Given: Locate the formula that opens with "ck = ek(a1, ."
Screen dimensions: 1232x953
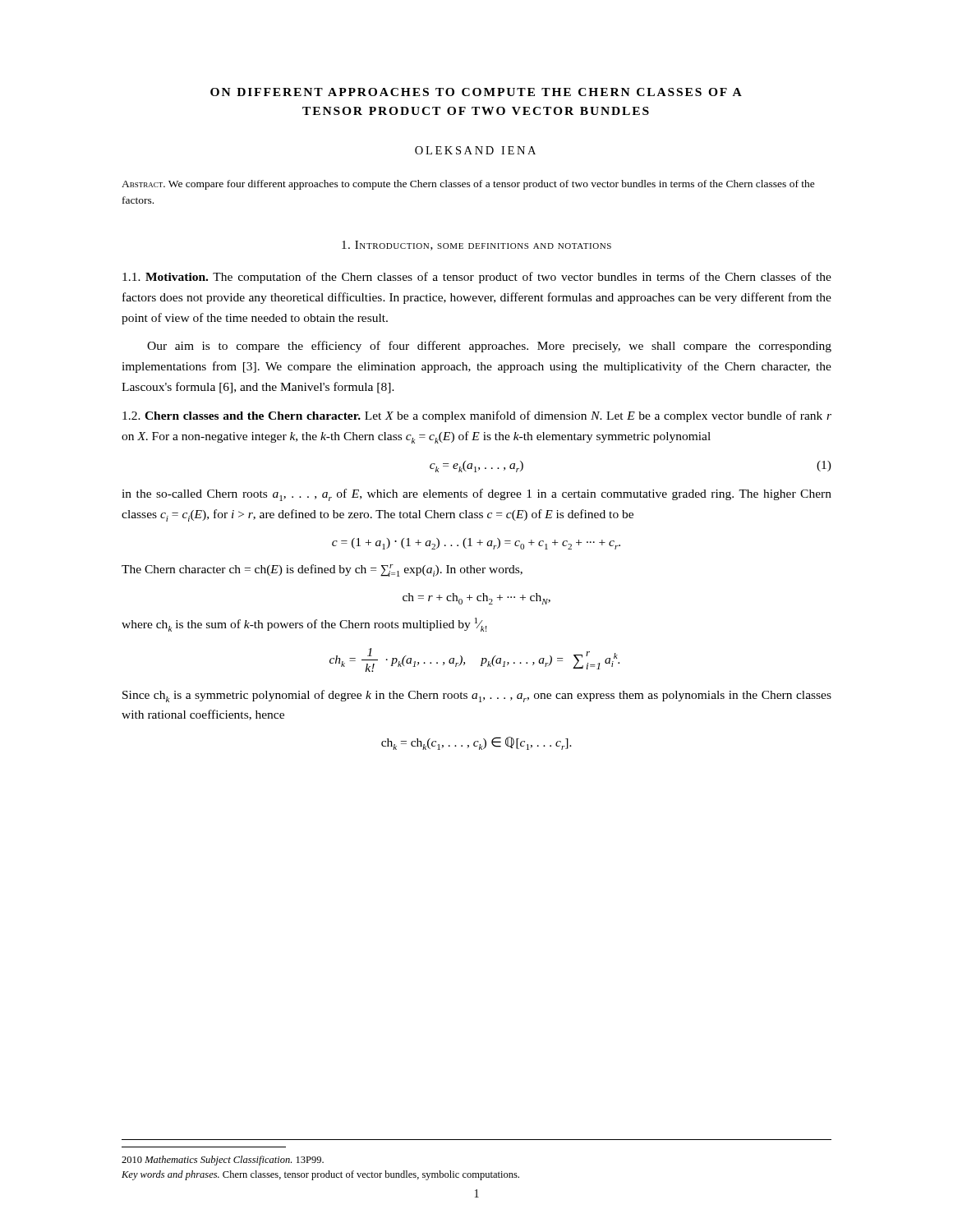Looking at the screenshot, I should coord(463,466).
